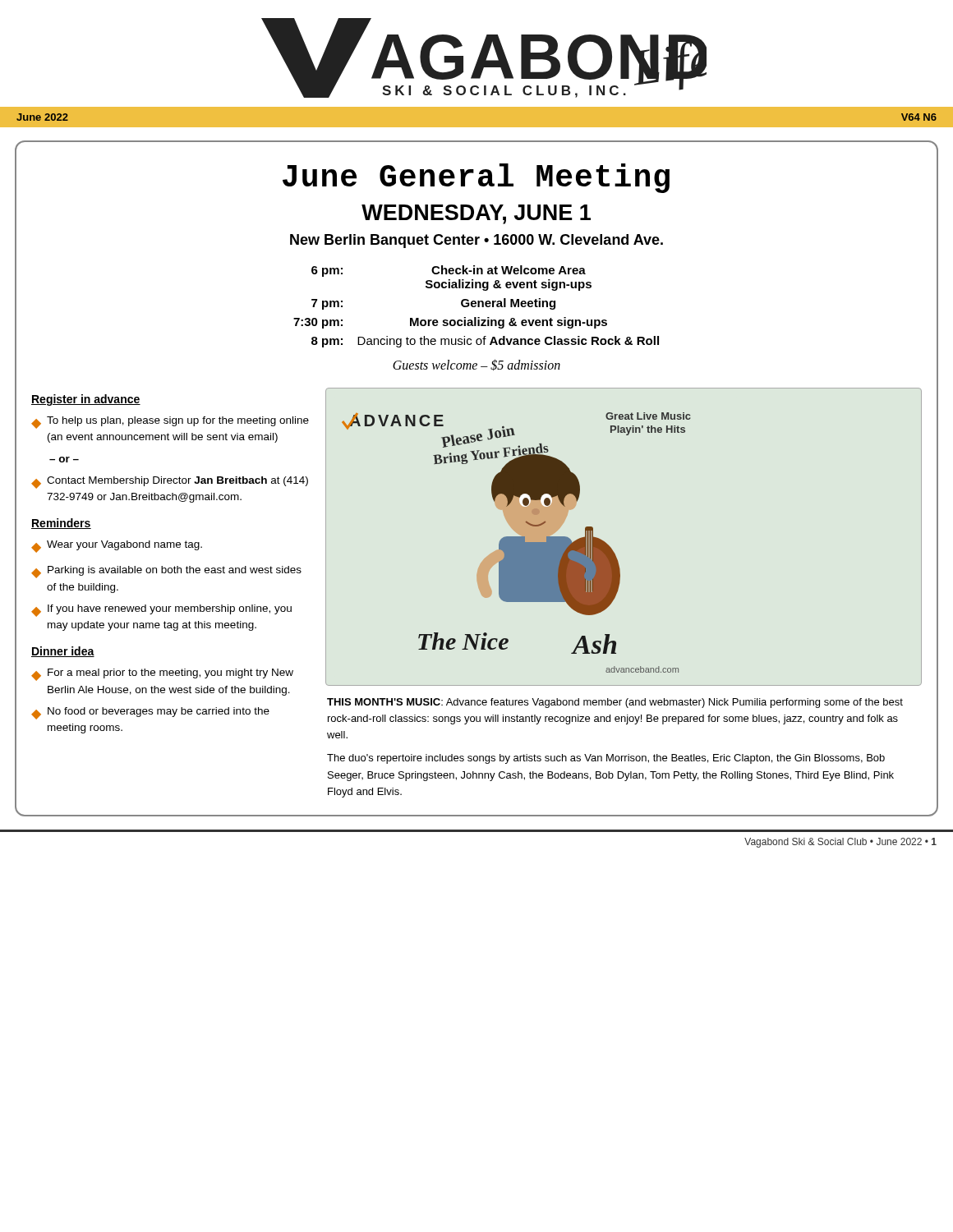
Task: Locate the passage starting "6 pm:"
Action: click(327, 270)
